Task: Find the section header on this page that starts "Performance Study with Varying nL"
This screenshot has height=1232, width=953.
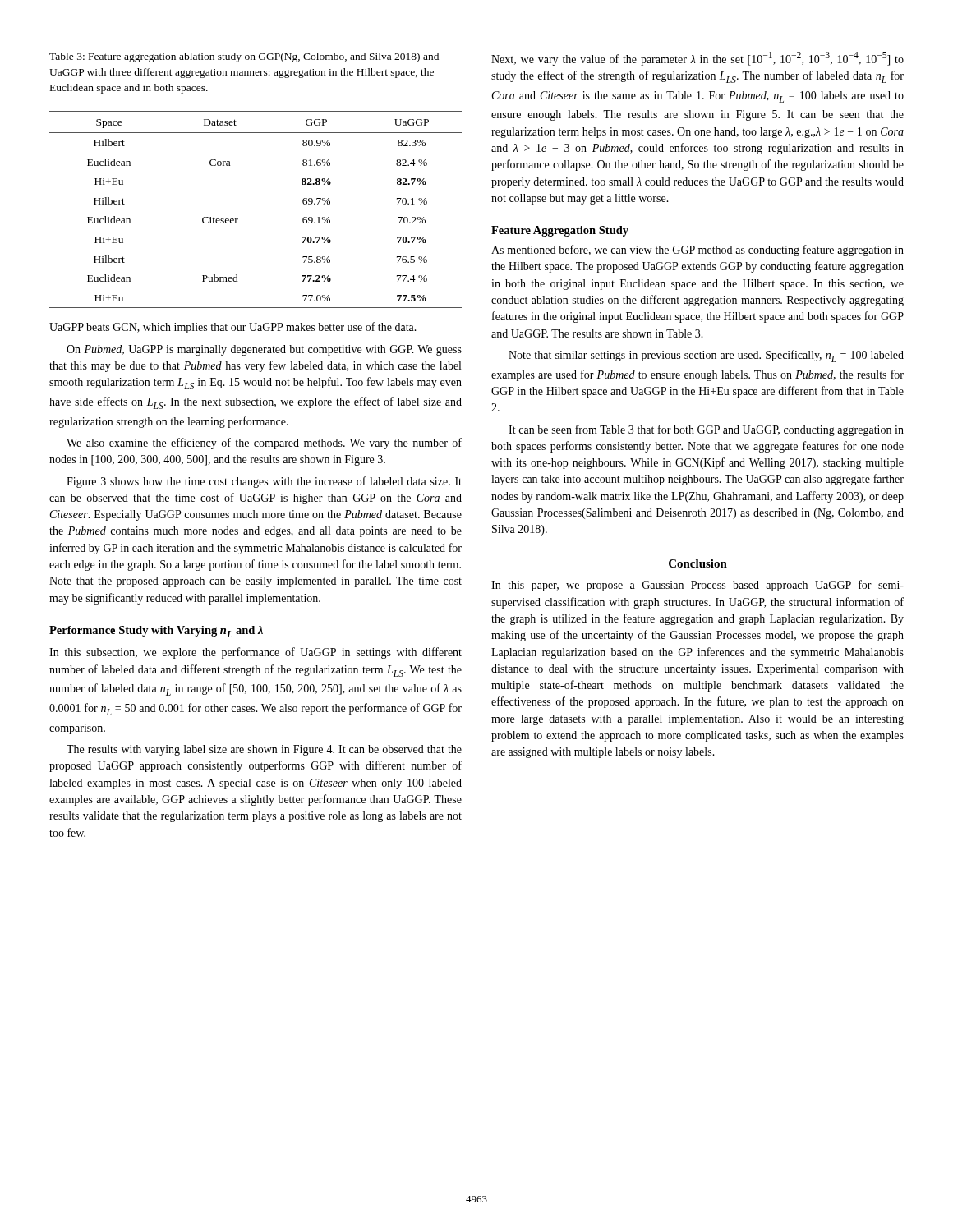Action: coord(156,631)
